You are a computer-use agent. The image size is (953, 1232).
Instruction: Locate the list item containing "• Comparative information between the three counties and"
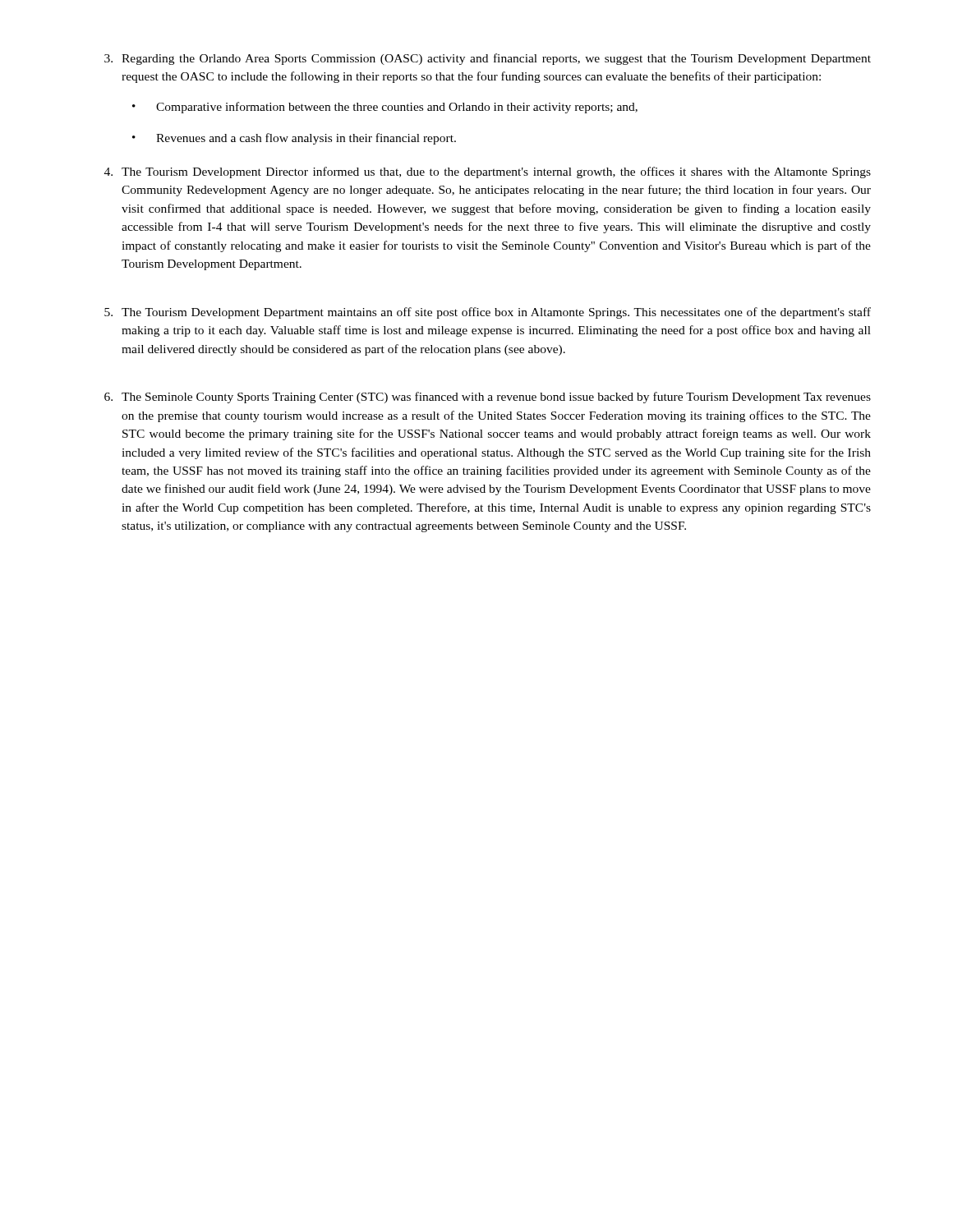(x=501, y=107)
